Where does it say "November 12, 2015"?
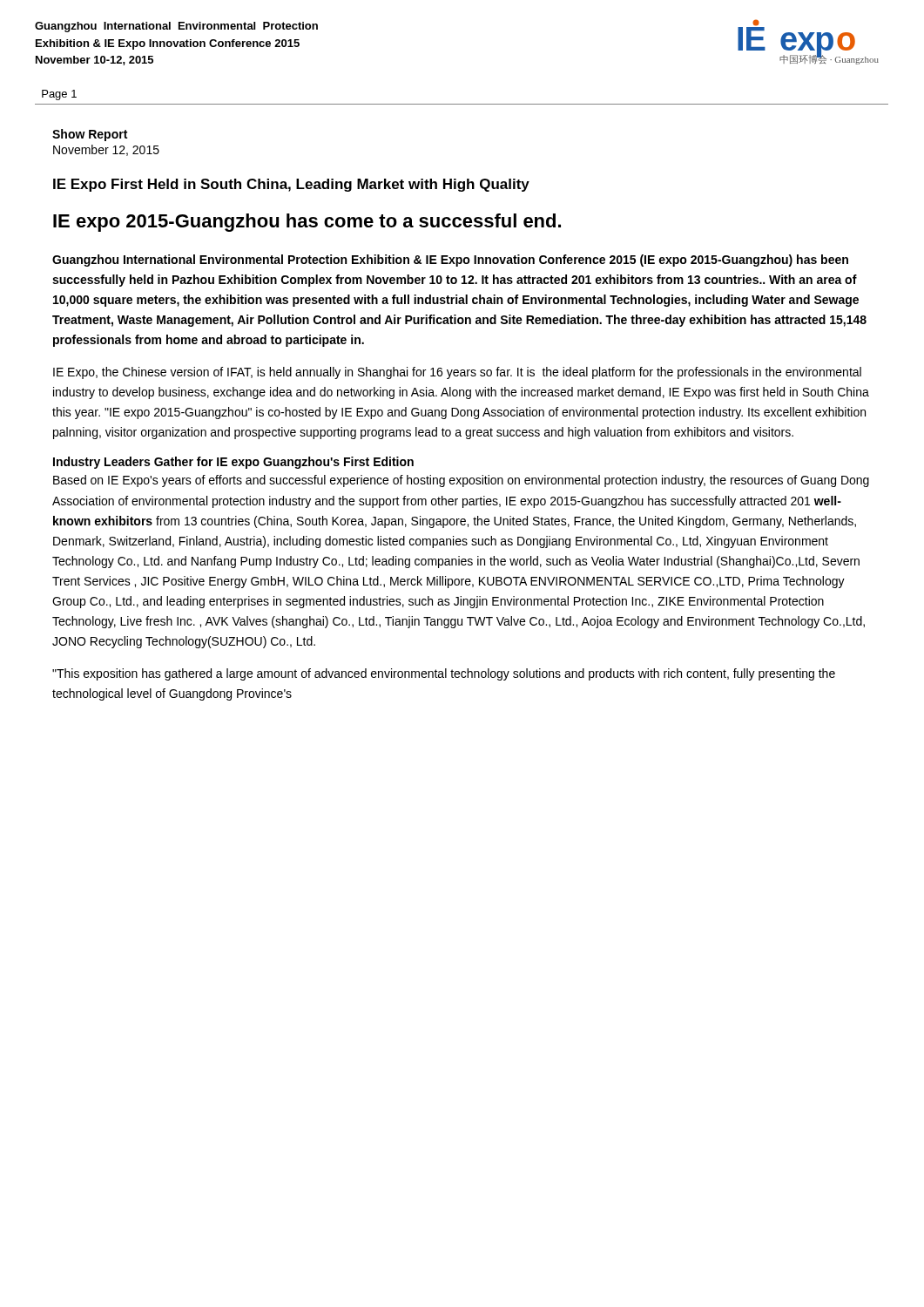924x1307 pixels. (x=106, y=150)
